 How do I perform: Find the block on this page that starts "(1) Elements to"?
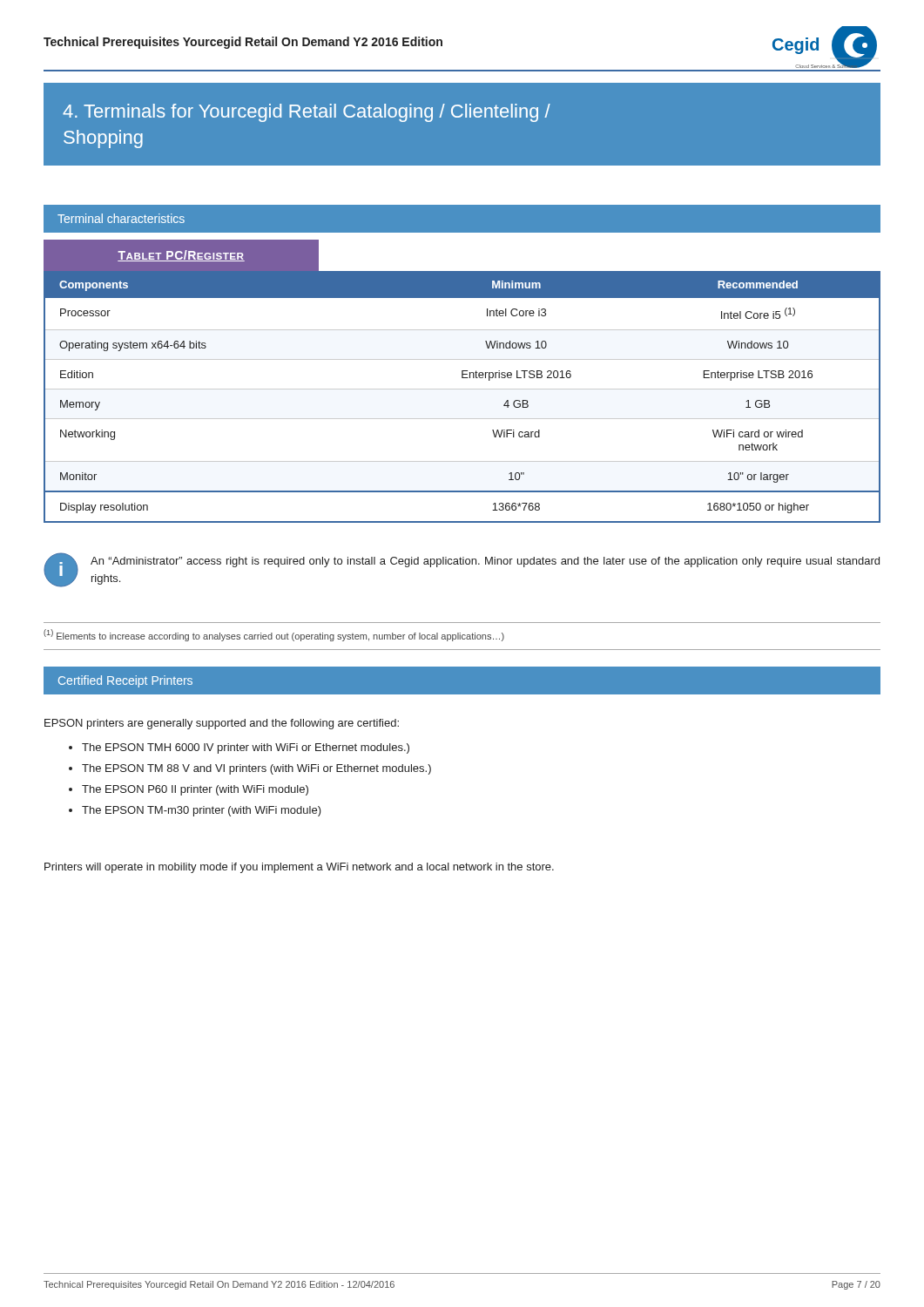point(274,635)
